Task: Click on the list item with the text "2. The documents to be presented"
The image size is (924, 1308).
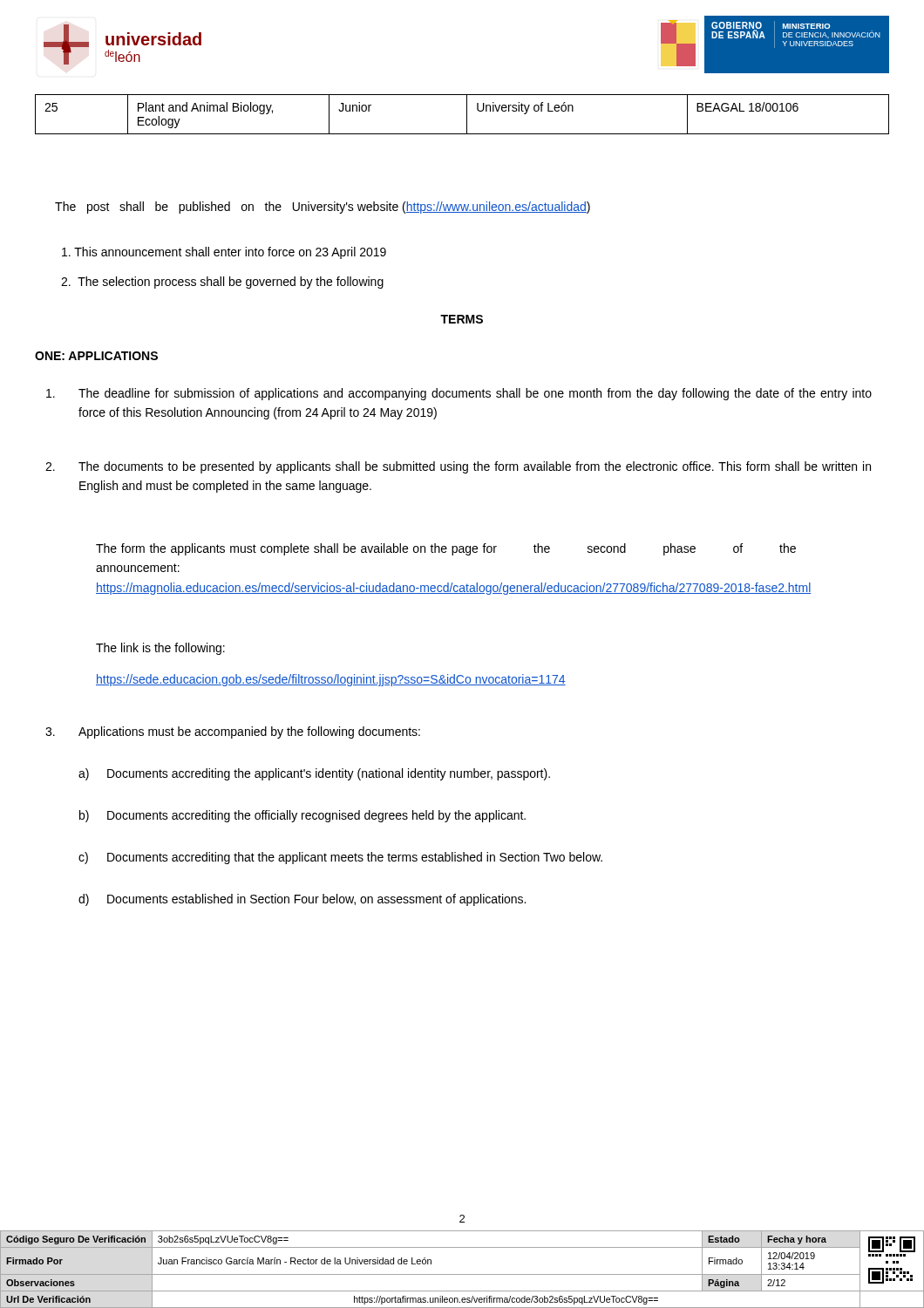Action: click(x=453, y=476)
